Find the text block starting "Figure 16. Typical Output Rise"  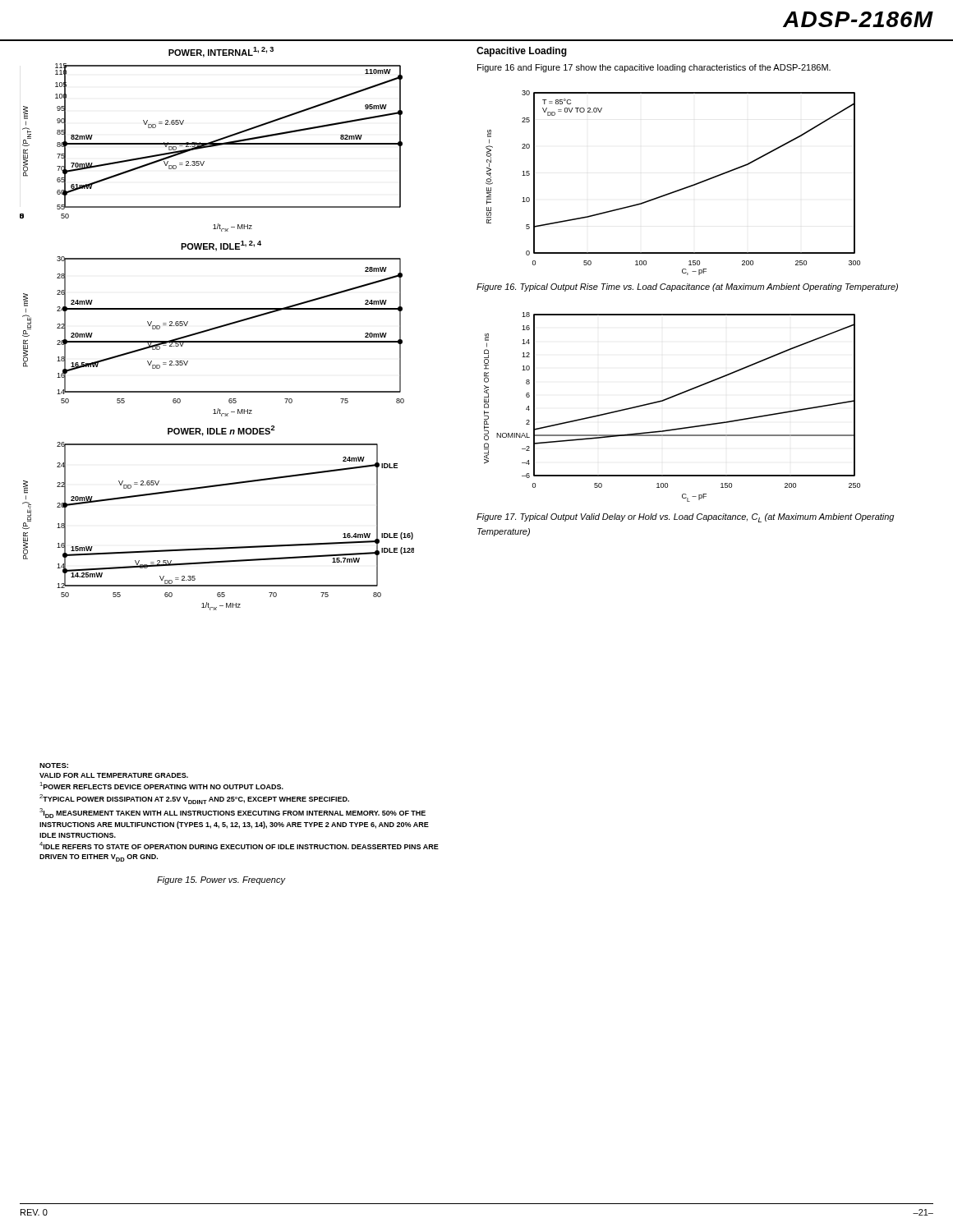[687, 287]
